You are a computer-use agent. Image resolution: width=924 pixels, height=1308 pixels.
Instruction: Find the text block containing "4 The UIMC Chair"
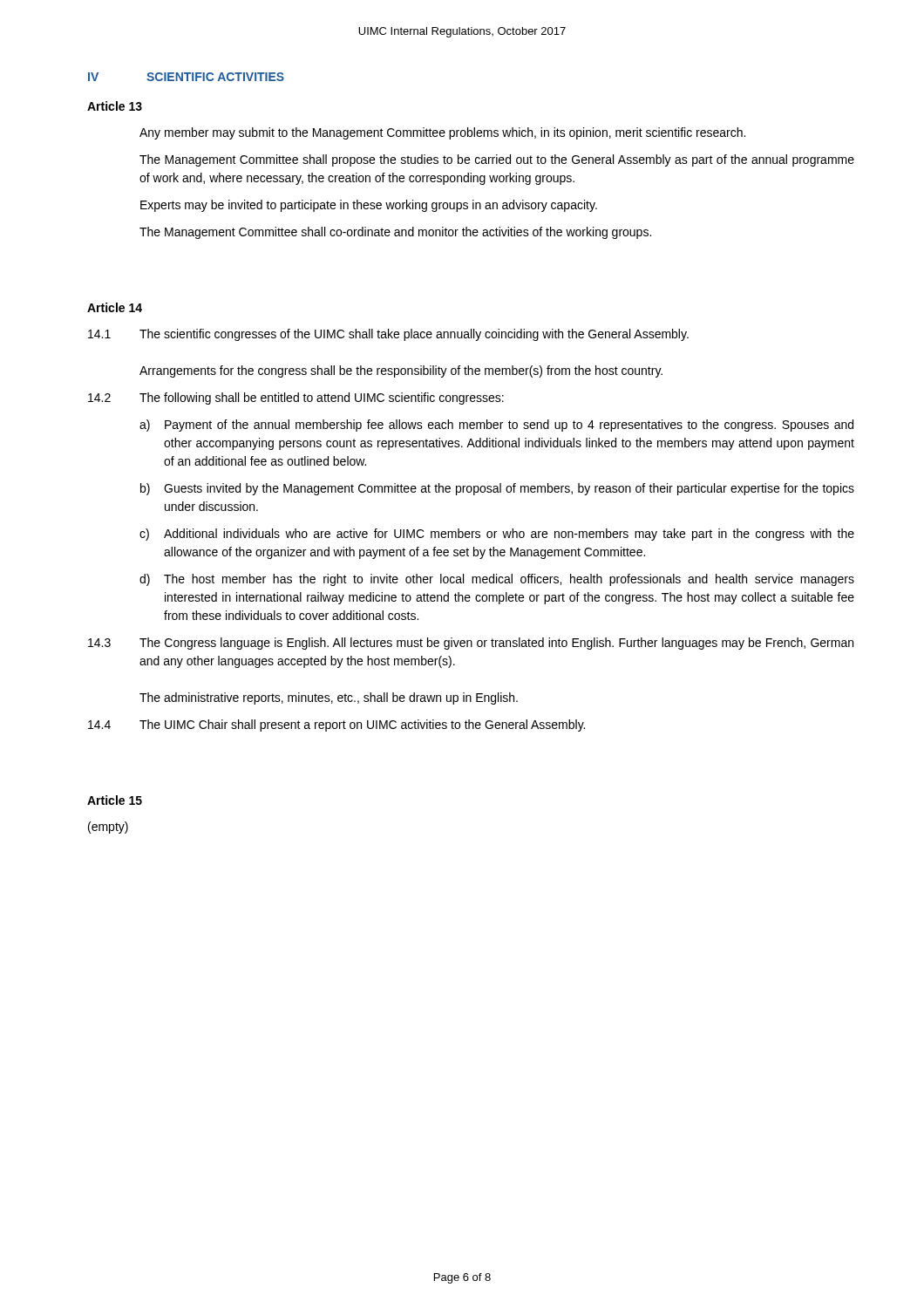pyautogui.click(x=471, y=725)
